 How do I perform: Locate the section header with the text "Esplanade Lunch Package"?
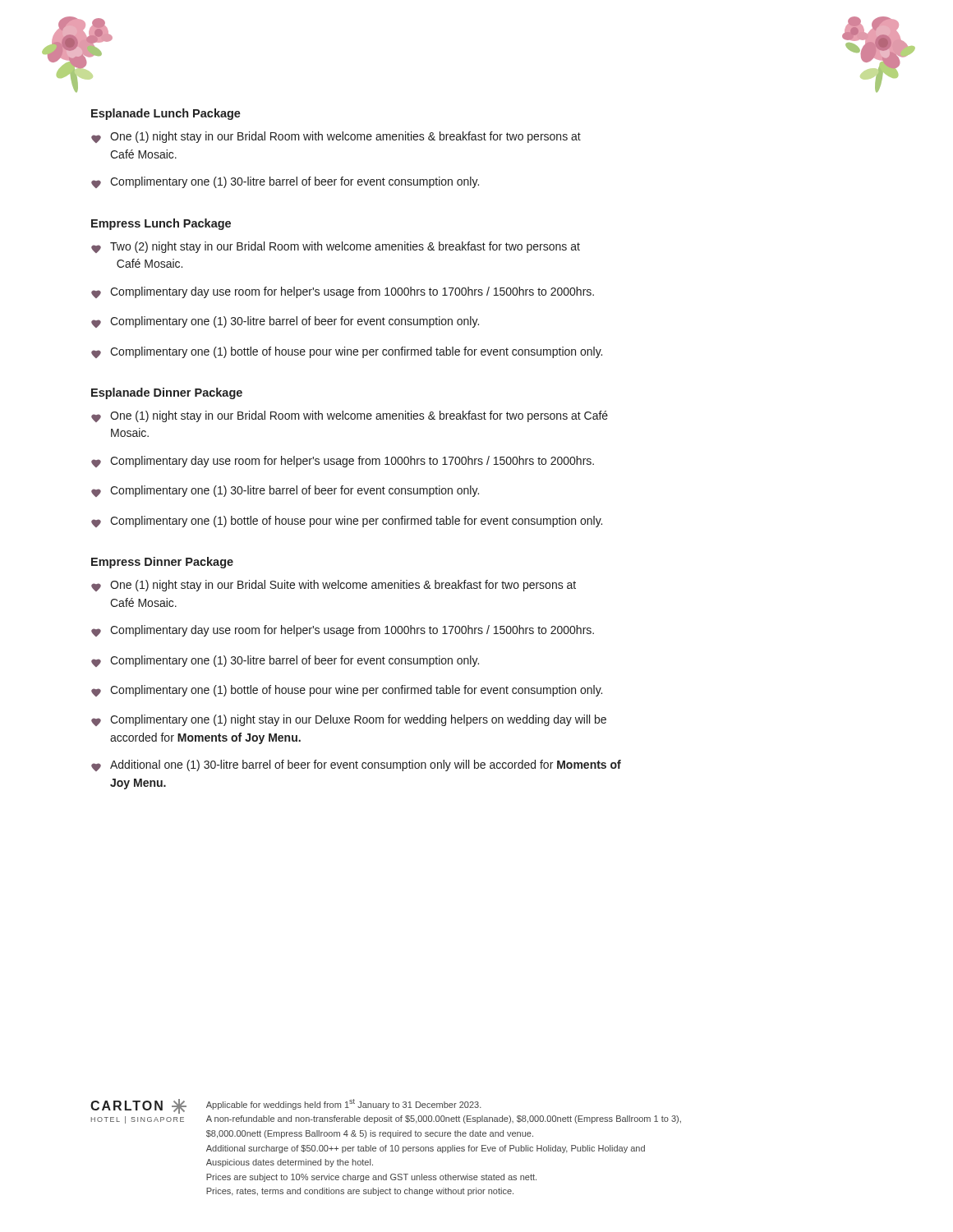pyautogui.click(x=165, y=113)
